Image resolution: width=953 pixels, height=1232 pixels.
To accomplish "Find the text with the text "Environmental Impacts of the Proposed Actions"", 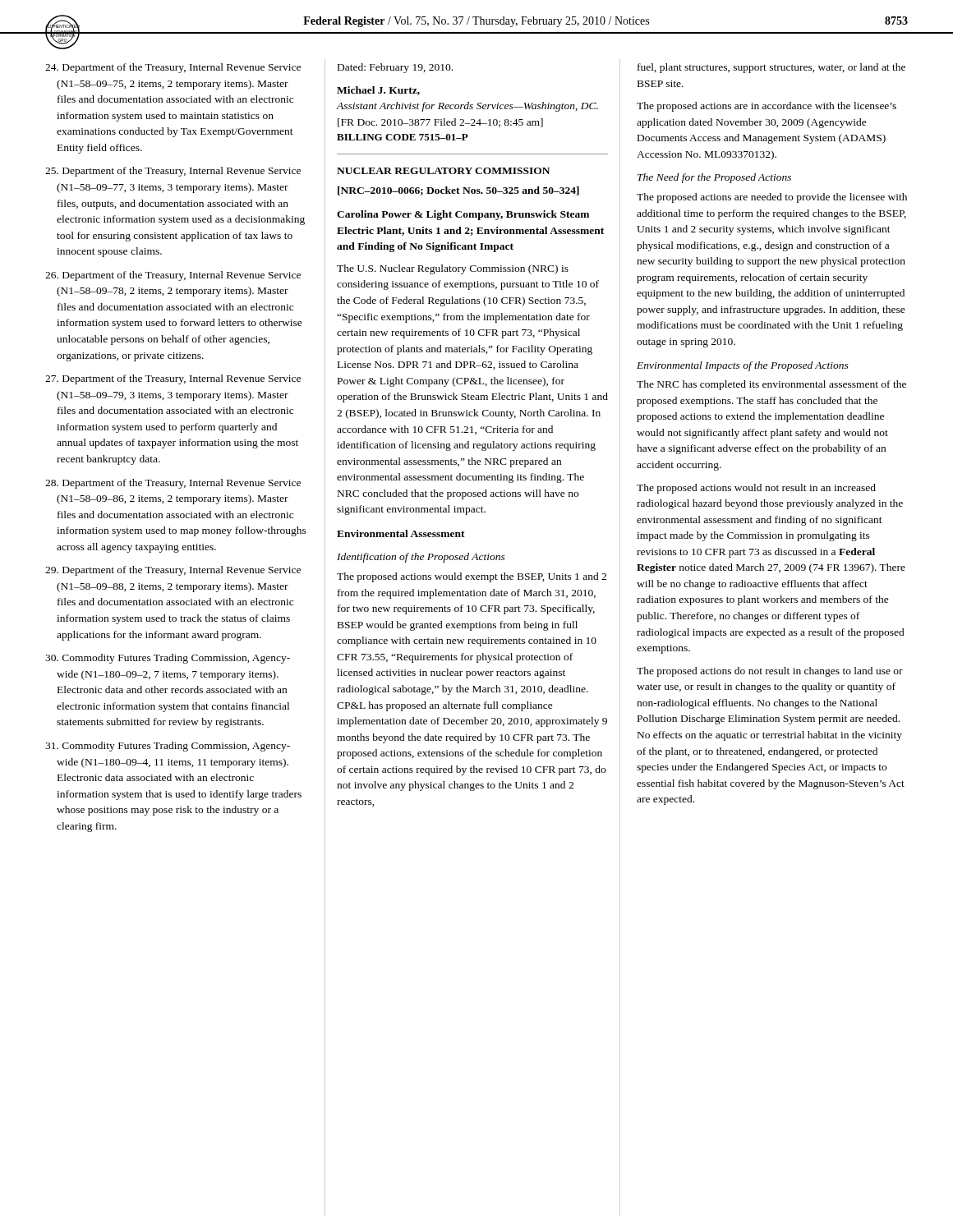I will pyautogui.click(x=743, y=365).
